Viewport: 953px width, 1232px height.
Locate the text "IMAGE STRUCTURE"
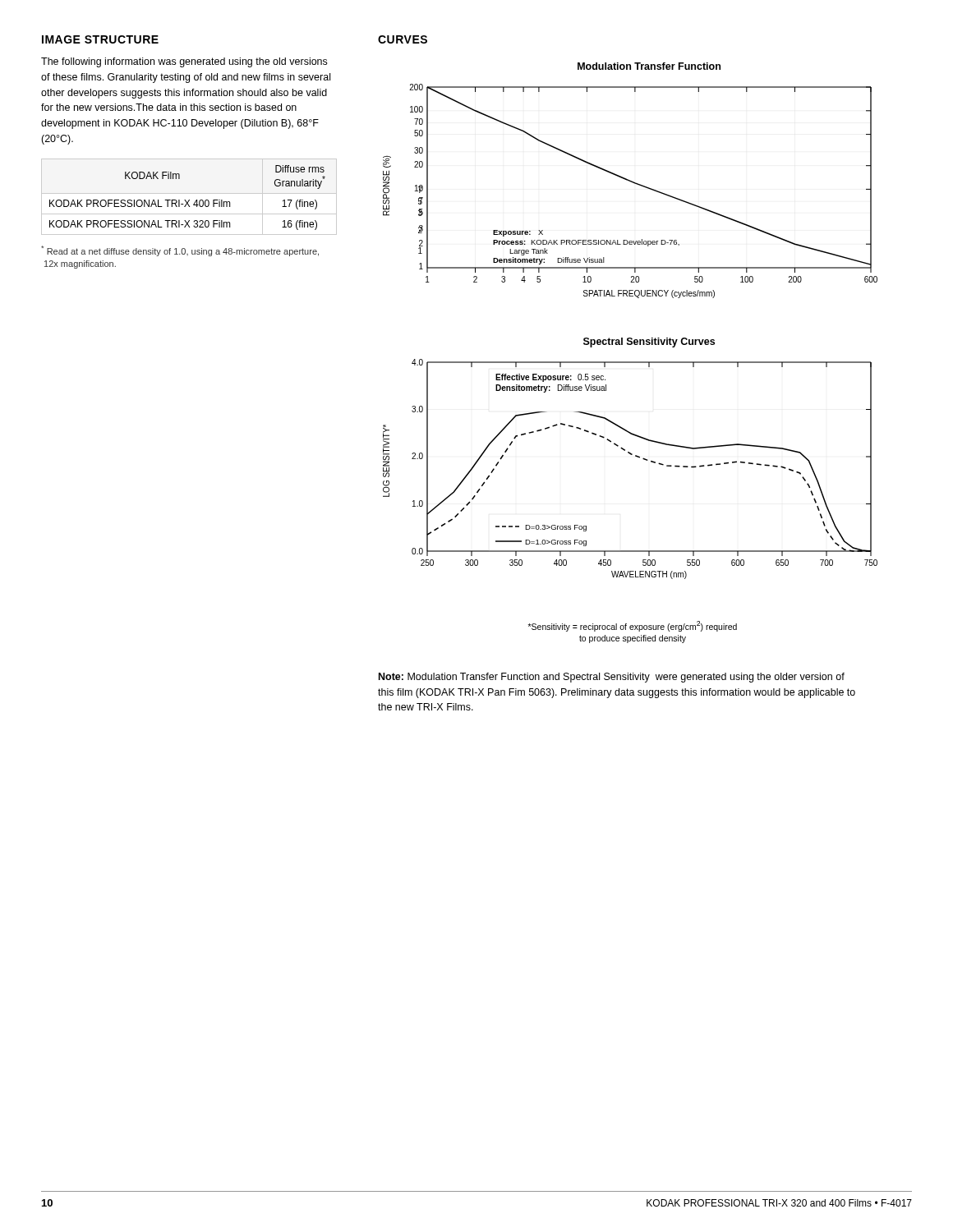pyautogui.click(x=100, y=39)
